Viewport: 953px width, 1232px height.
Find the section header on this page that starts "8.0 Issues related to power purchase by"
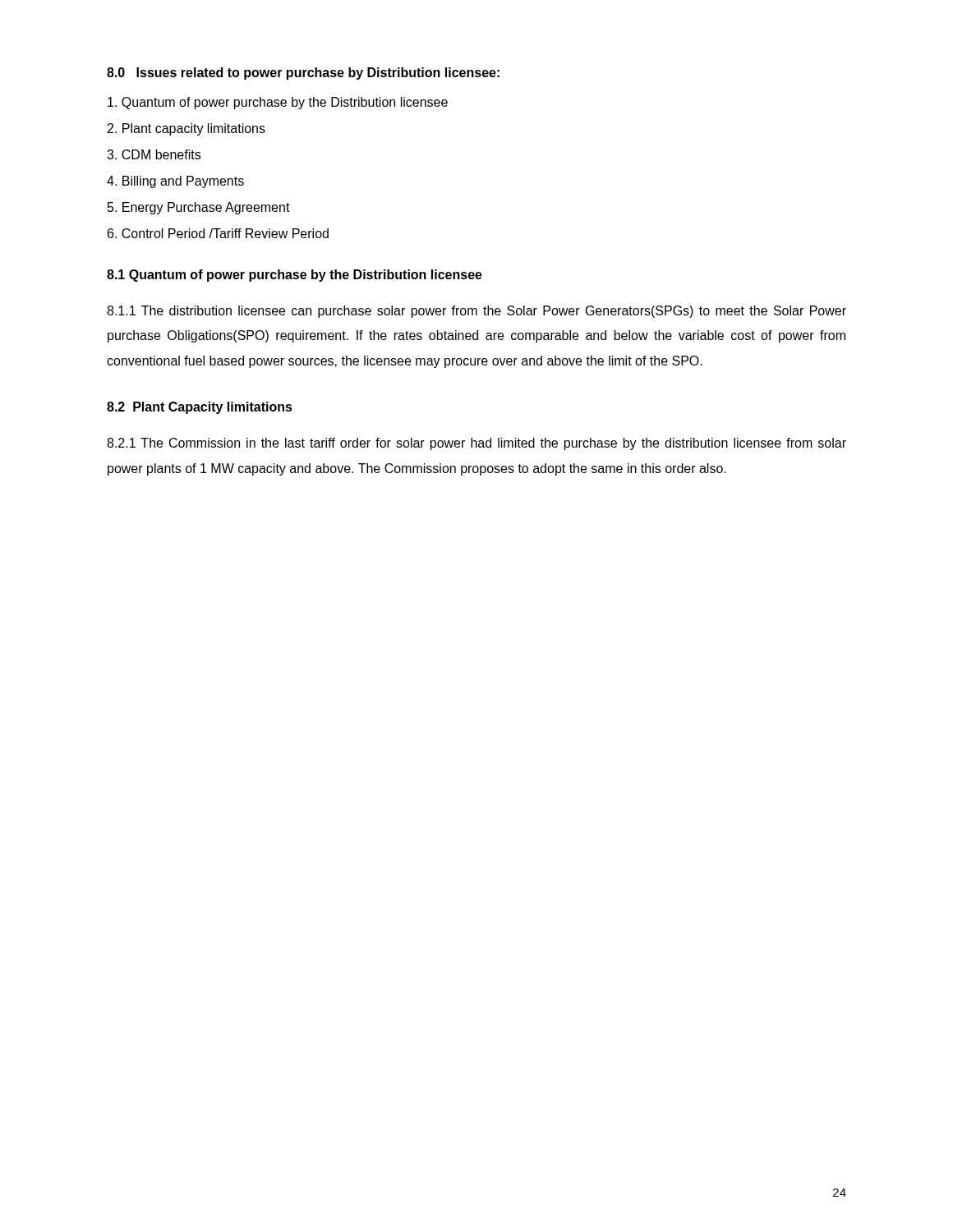[x=304, y=73]
